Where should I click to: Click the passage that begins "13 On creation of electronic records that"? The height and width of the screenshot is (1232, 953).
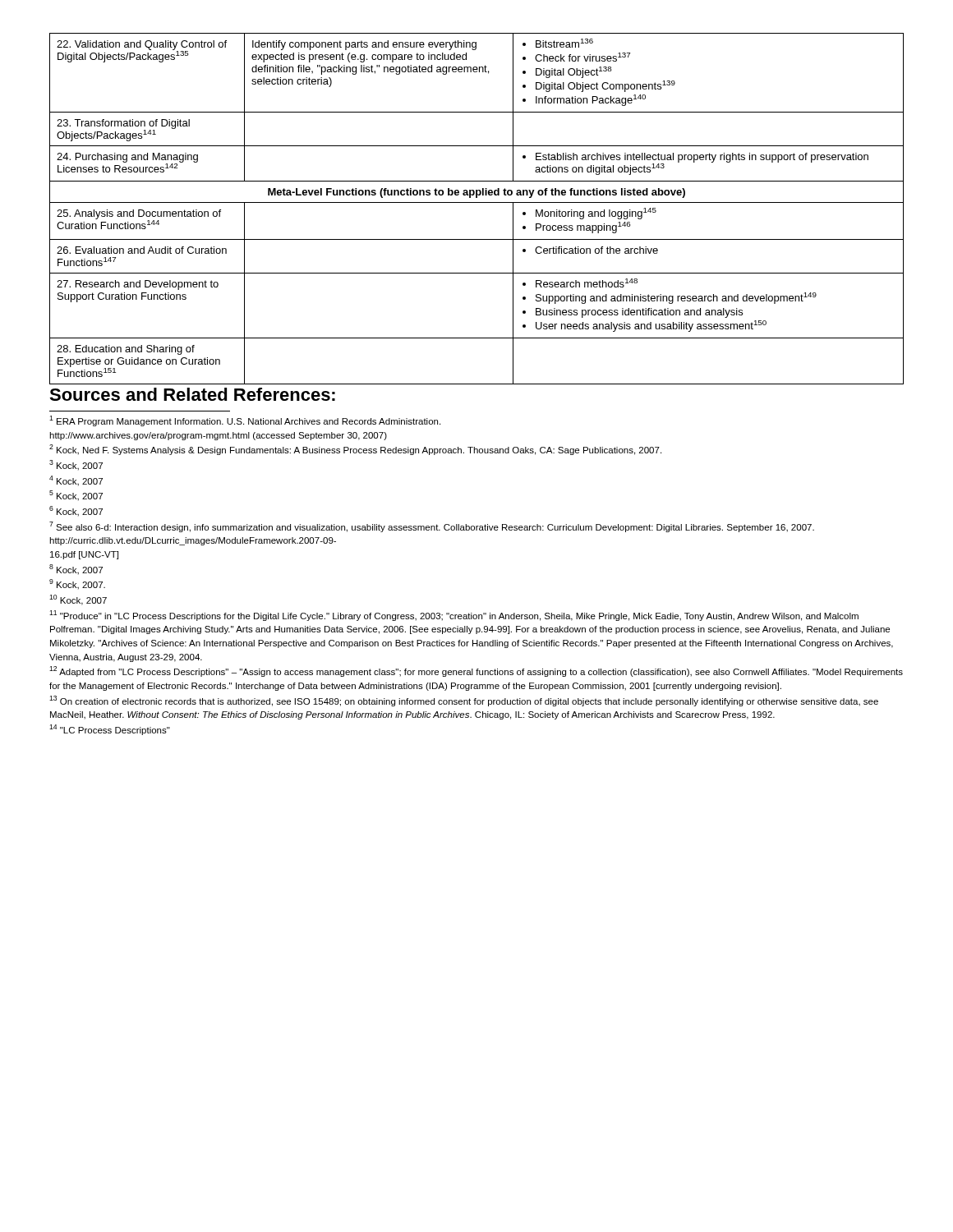[x=464, y=707]
